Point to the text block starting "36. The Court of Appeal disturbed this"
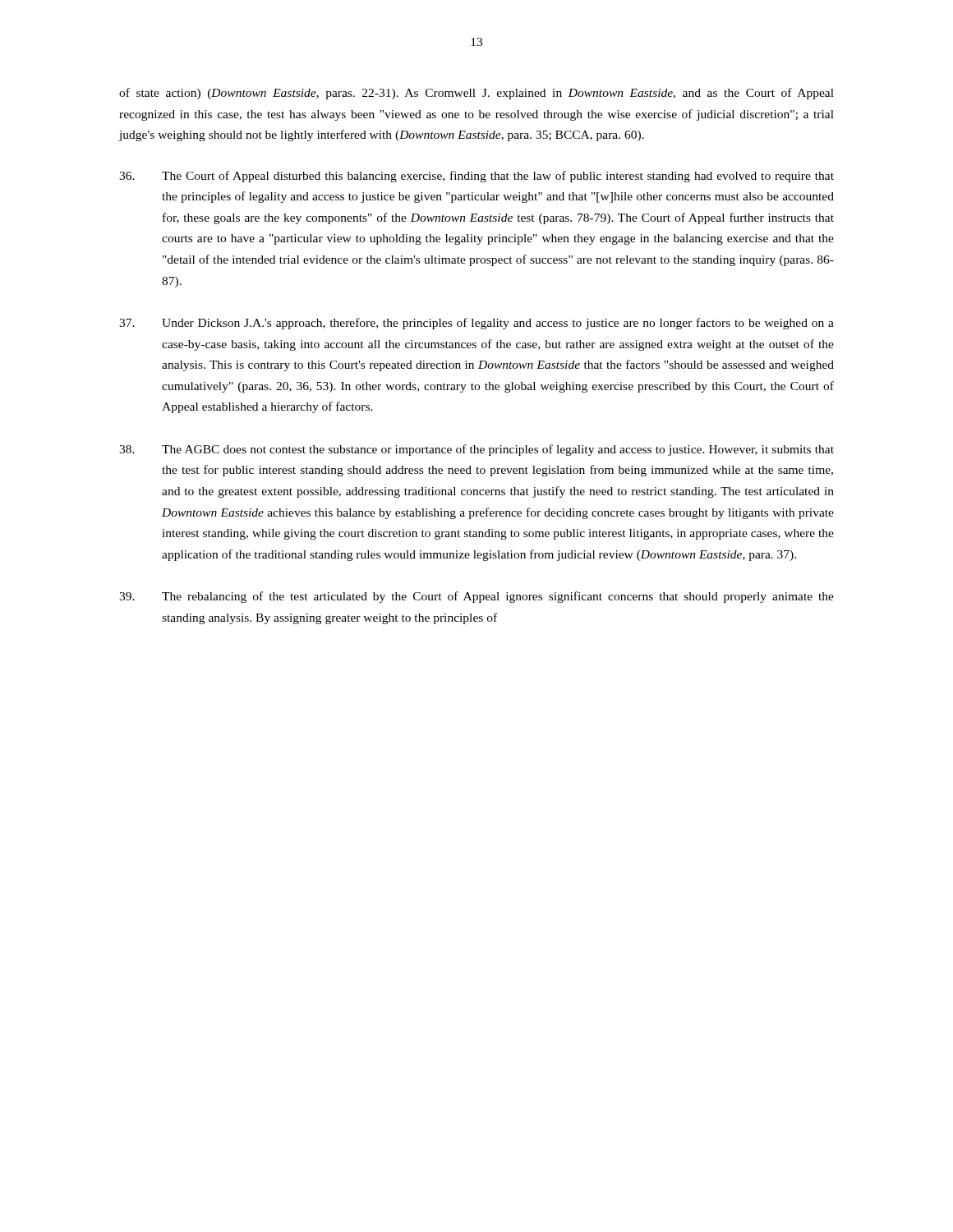 pos(476,228)
